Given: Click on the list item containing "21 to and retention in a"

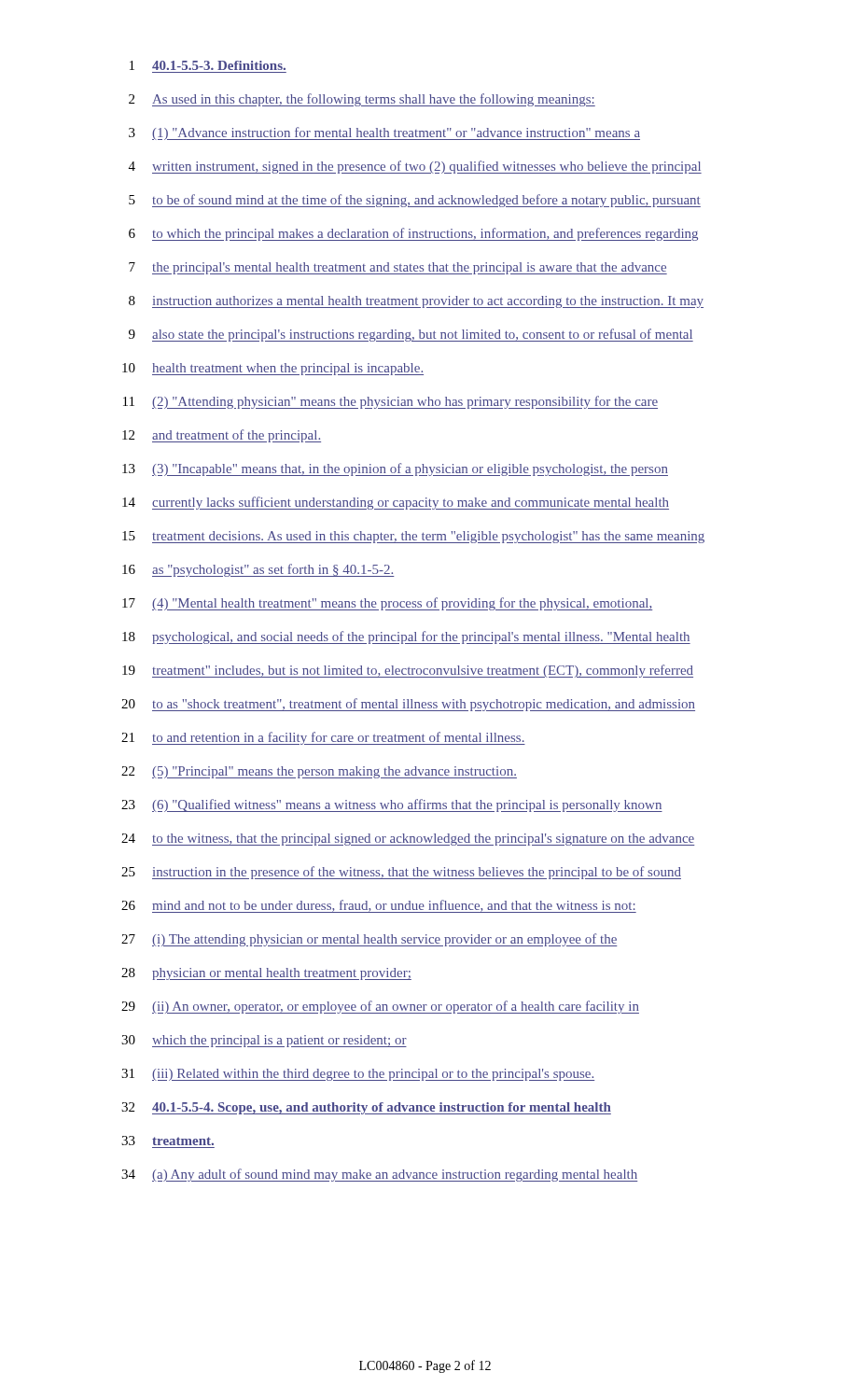Looking at the screenshot, I should point(425,738).
